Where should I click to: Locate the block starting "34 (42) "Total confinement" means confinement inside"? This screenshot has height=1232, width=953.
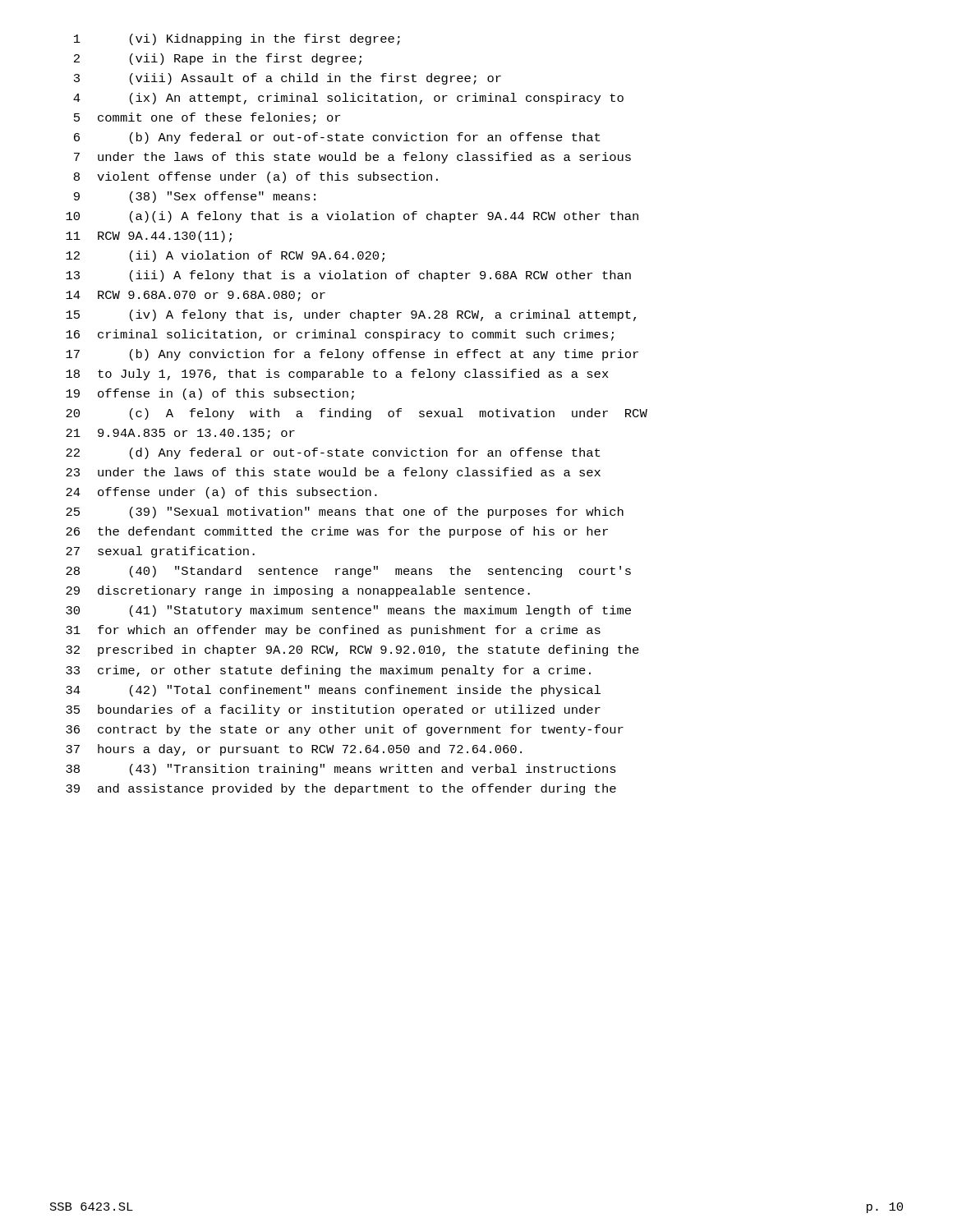tap(476, 690)
